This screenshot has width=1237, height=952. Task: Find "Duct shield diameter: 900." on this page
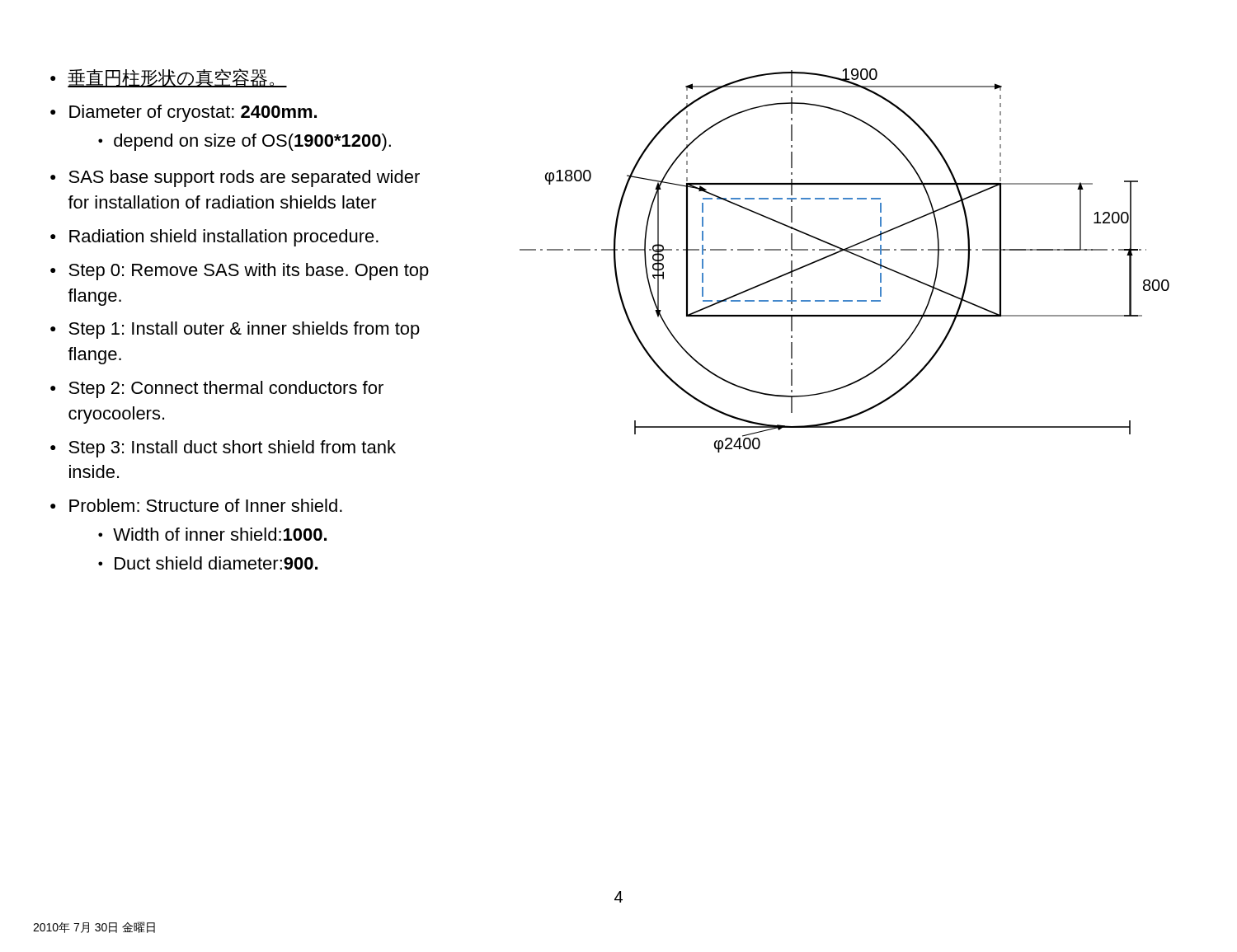tap(216, 564)
